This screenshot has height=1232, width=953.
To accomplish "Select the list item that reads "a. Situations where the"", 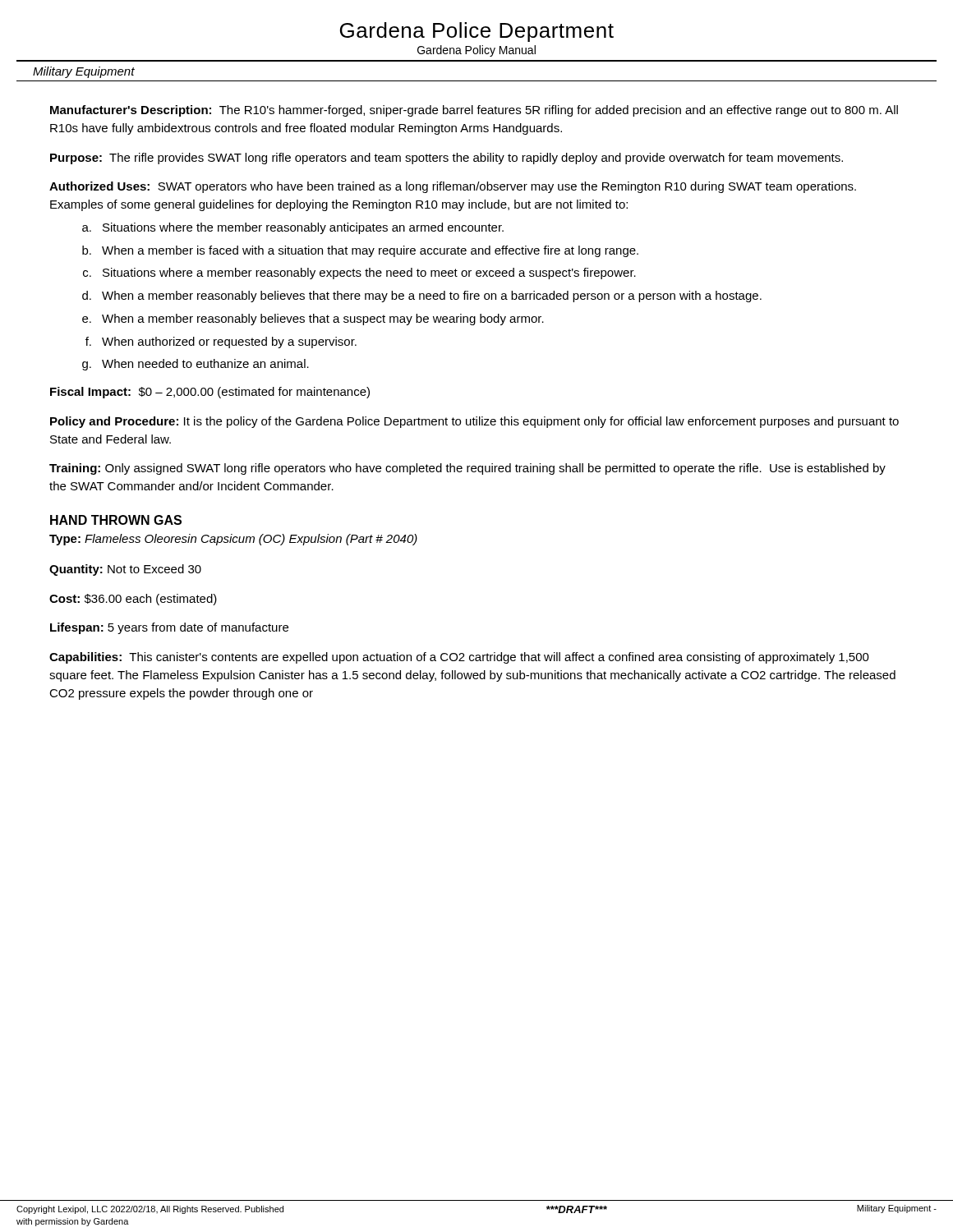I will coord(476,227).
